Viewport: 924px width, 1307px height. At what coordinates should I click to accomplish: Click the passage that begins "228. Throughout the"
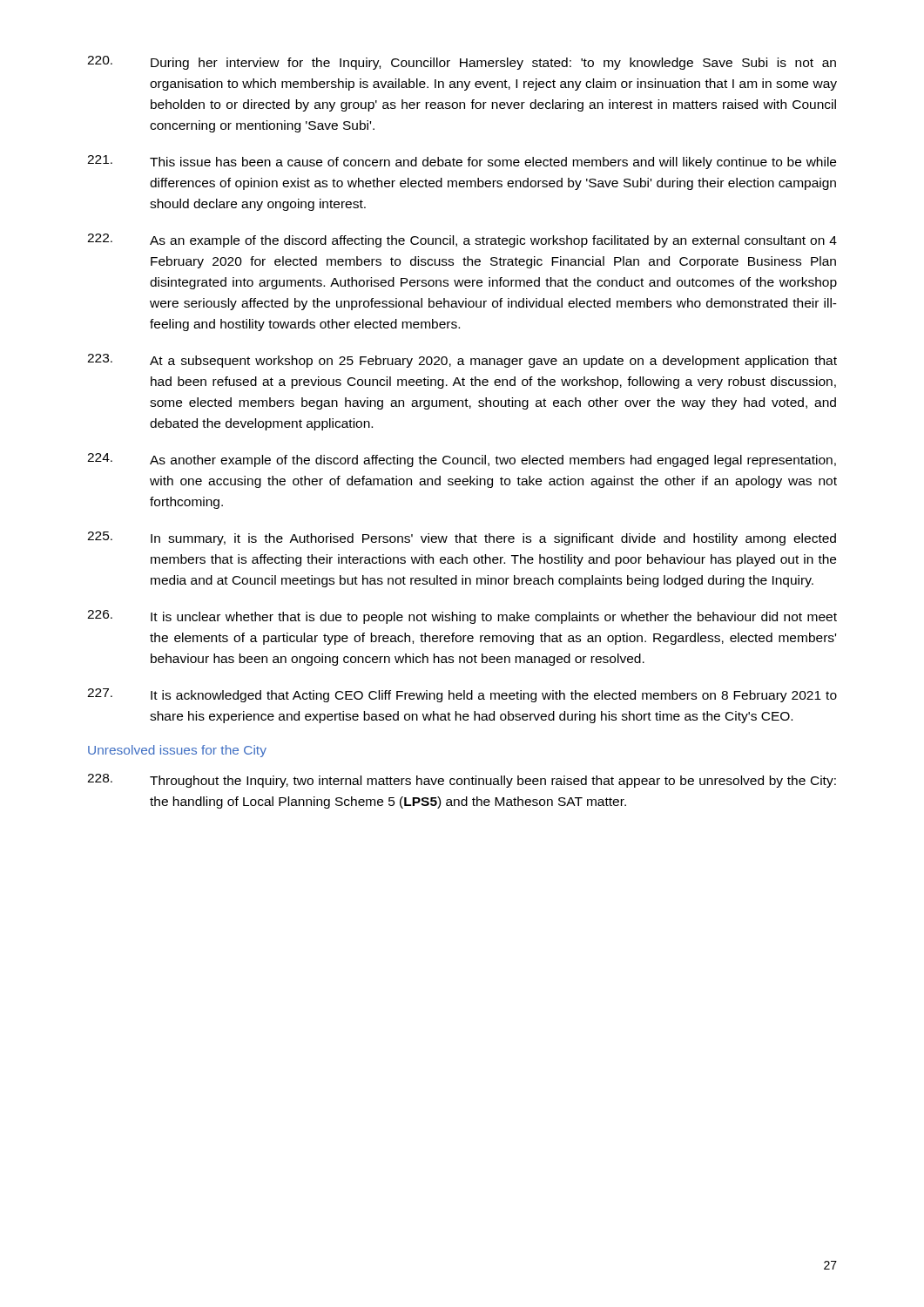click(462, 792)
